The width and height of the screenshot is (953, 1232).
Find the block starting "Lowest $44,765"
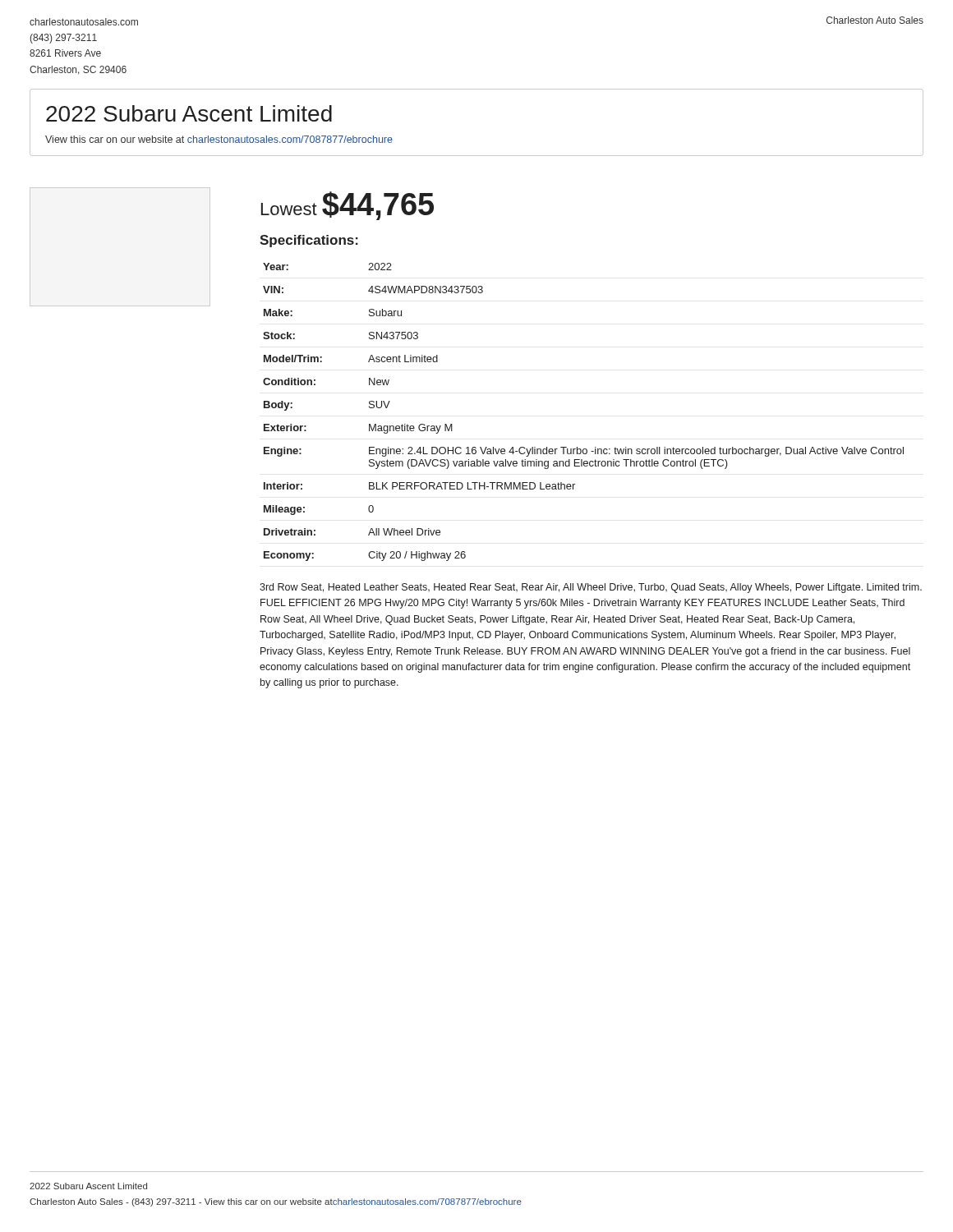pos(347,205)
